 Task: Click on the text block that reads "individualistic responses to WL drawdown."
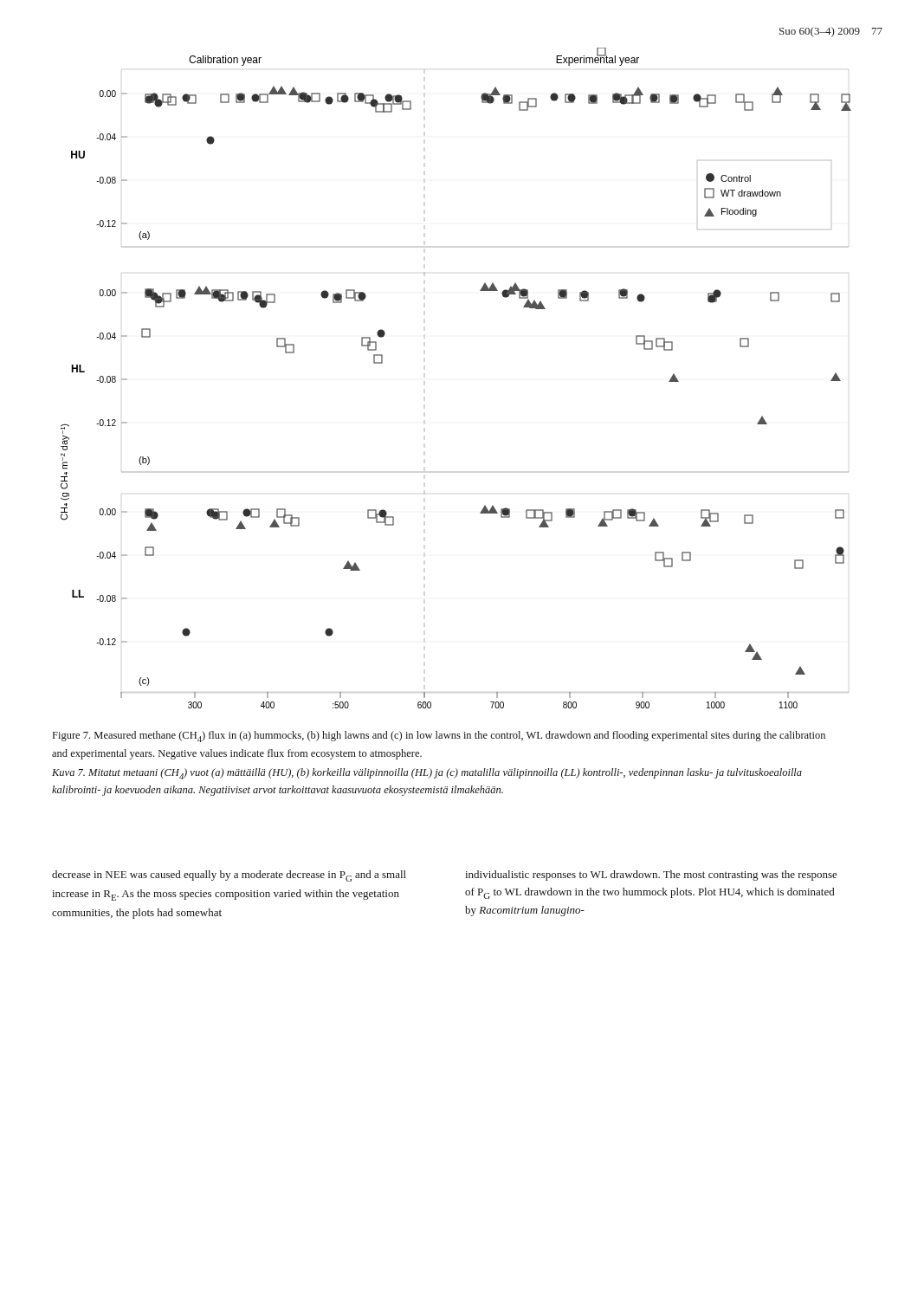[x=651, y=892]
